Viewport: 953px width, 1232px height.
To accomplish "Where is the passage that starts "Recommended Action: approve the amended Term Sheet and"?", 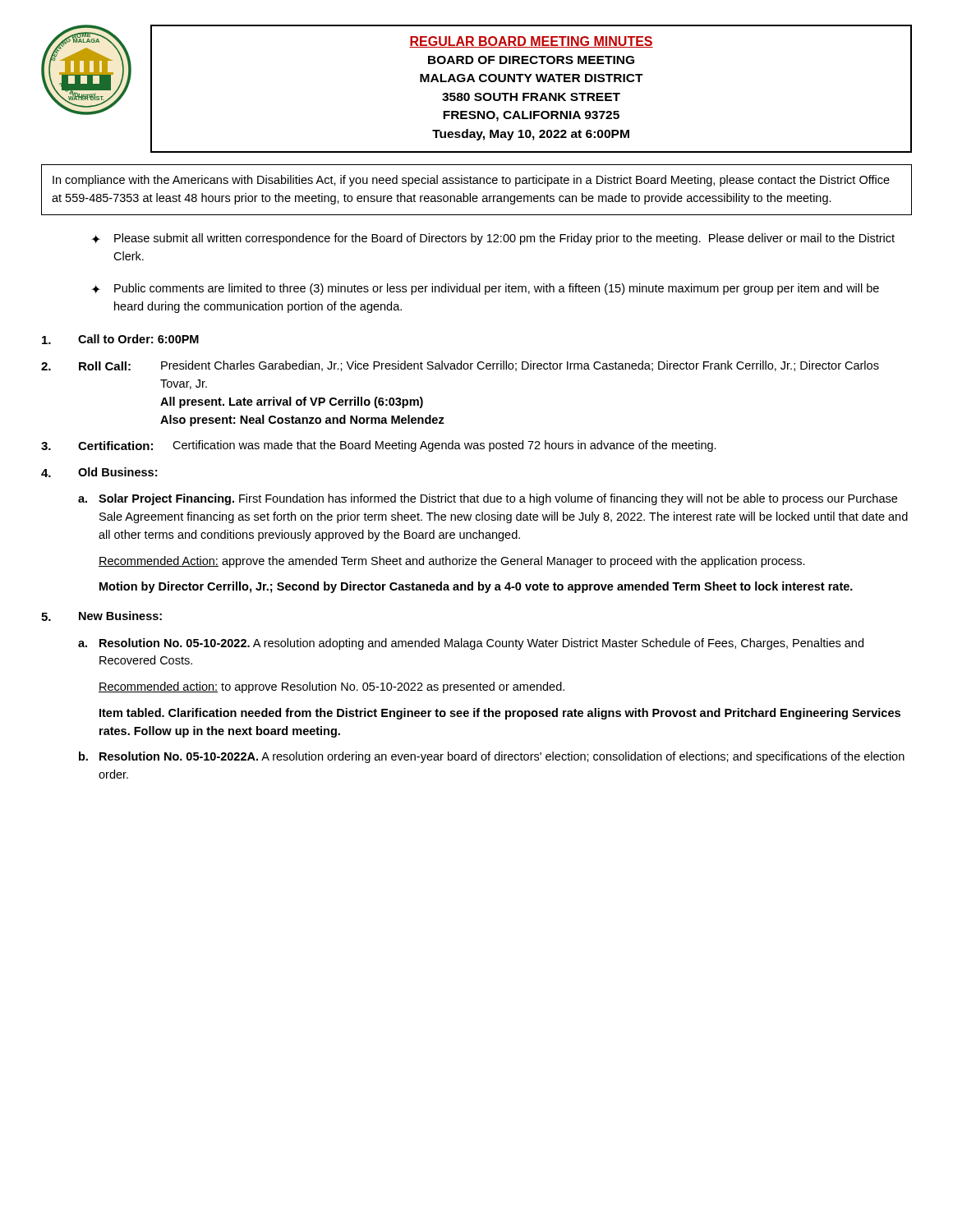I will (452, 561).
